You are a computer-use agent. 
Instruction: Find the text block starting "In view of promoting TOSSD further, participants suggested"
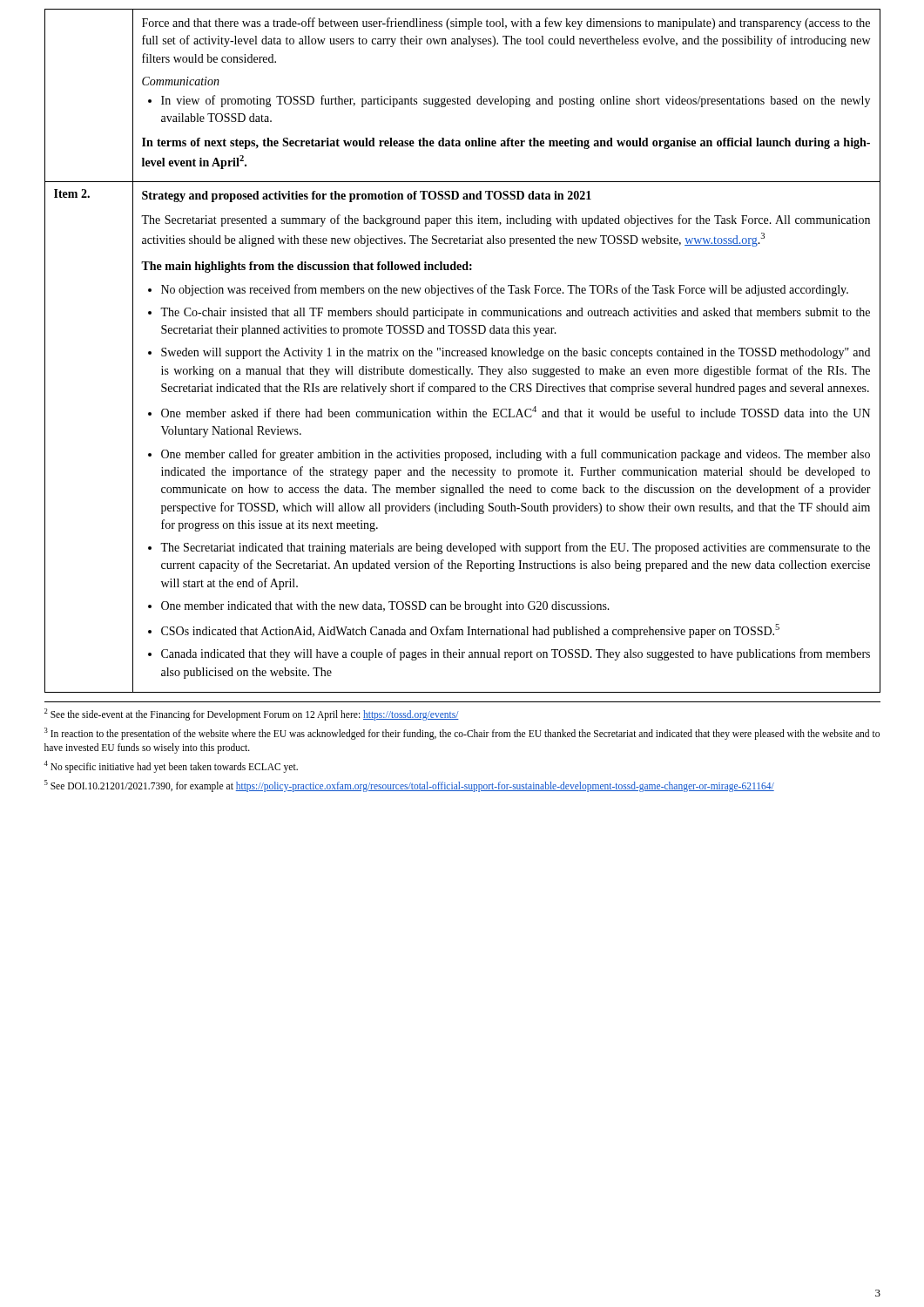[516, 109]
